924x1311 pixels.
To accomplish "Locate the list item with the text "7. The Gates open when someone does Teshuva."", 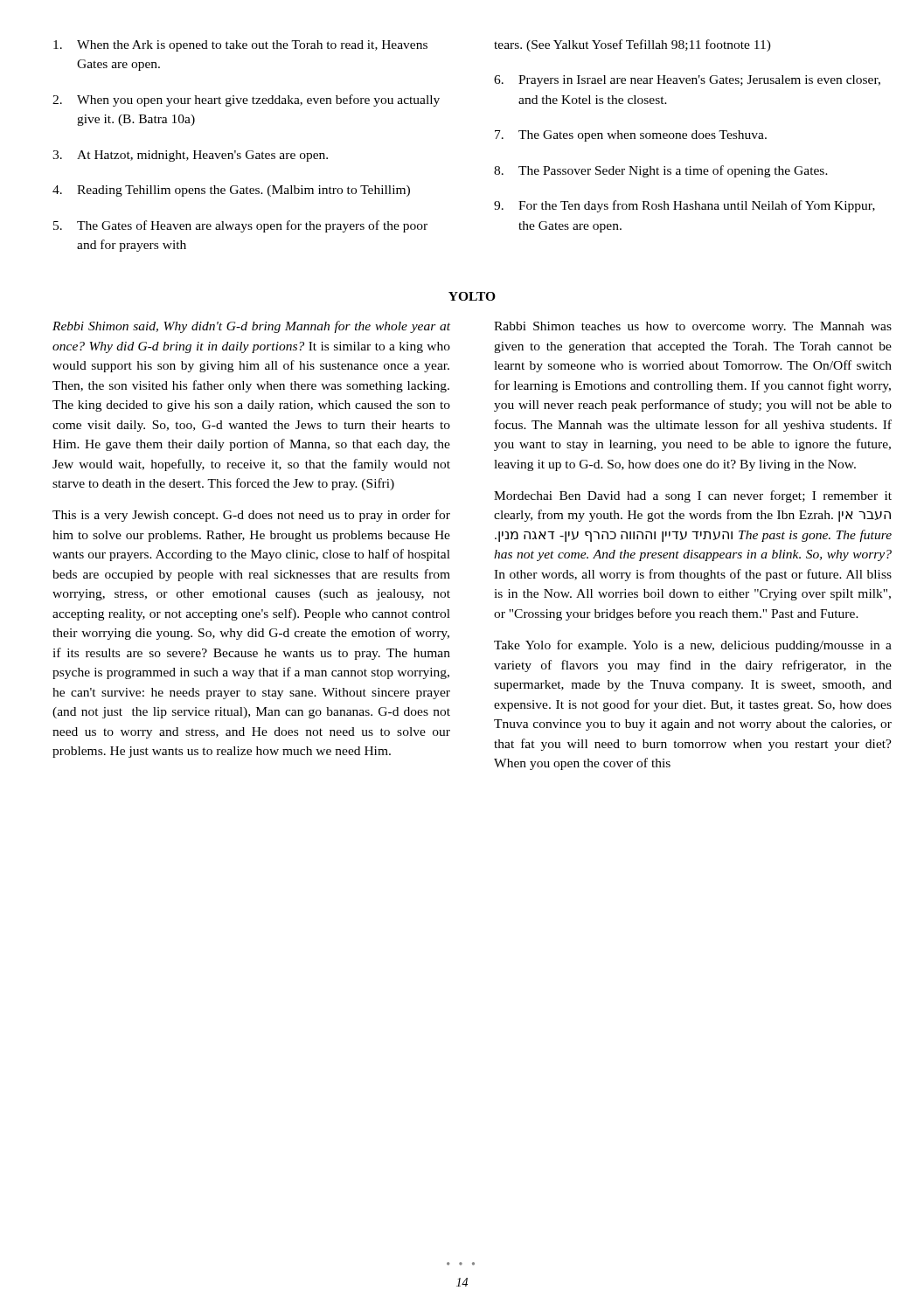I will click(x=693, y=135).
